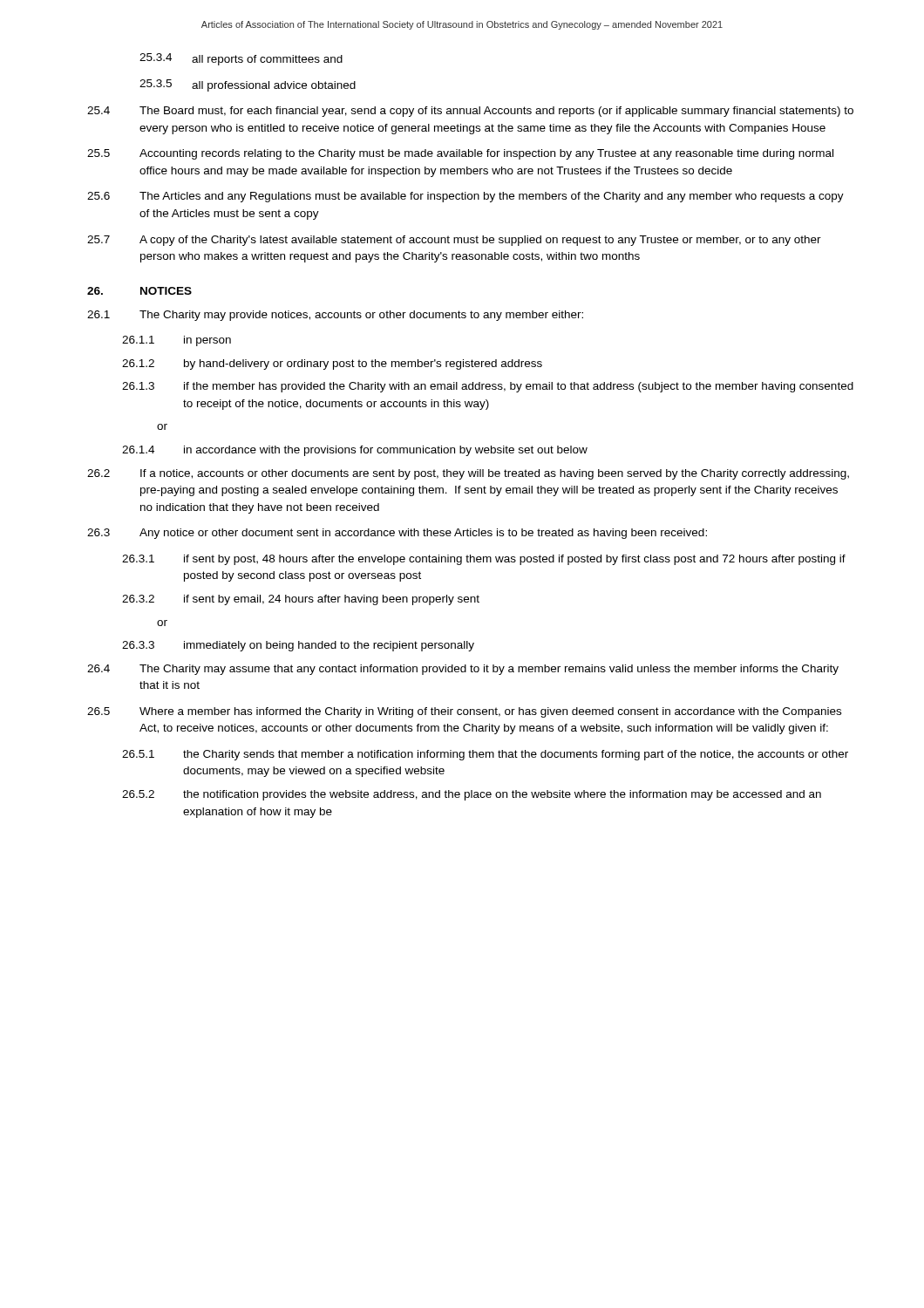Where is the passage that starts "25.5 Accounting records"?
924x1308 pixels.
471,162
